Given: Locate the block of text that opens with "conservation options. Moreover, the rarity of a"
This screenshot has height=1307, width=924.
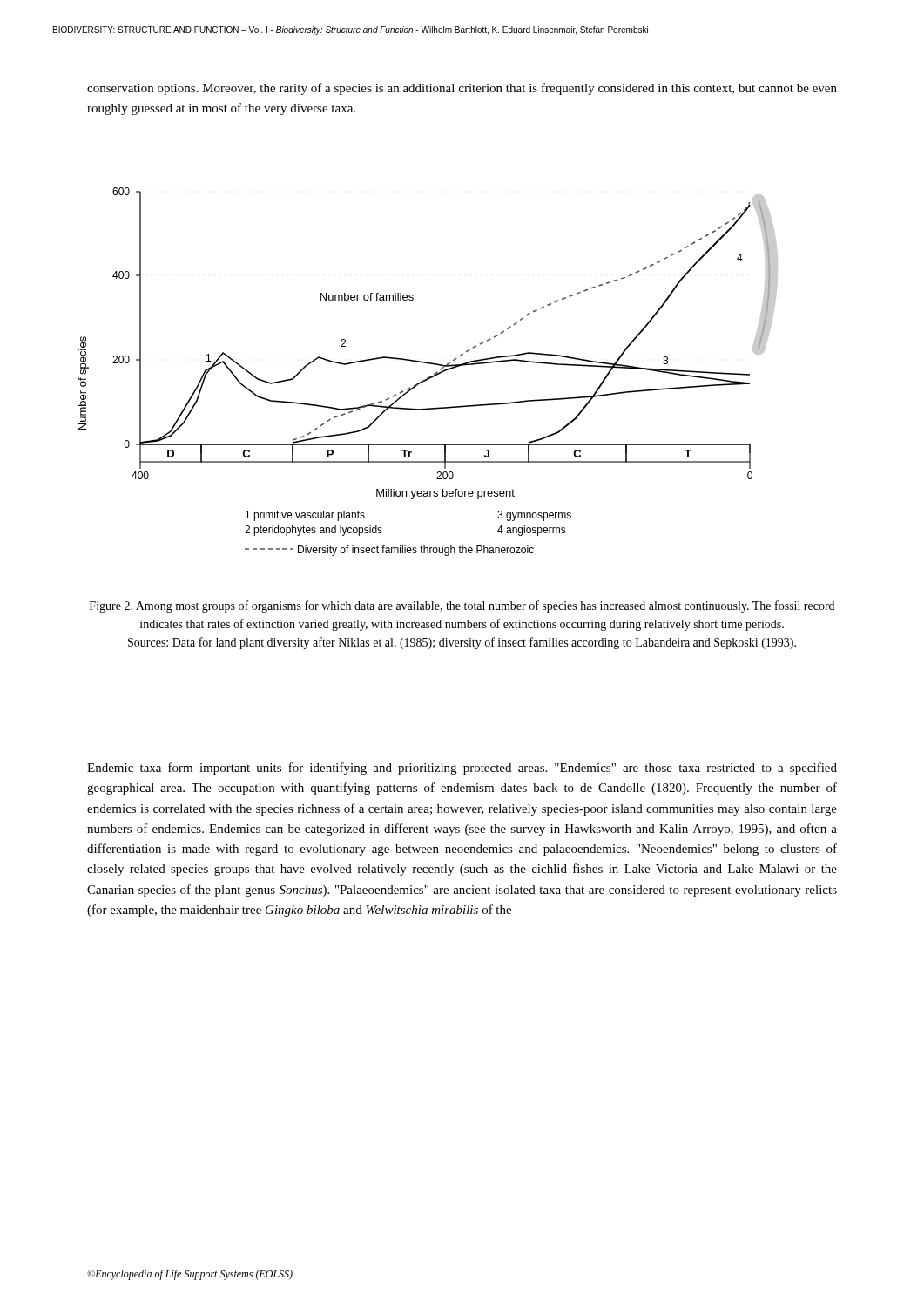Looking at the screenshot, I should coord(462,98).
